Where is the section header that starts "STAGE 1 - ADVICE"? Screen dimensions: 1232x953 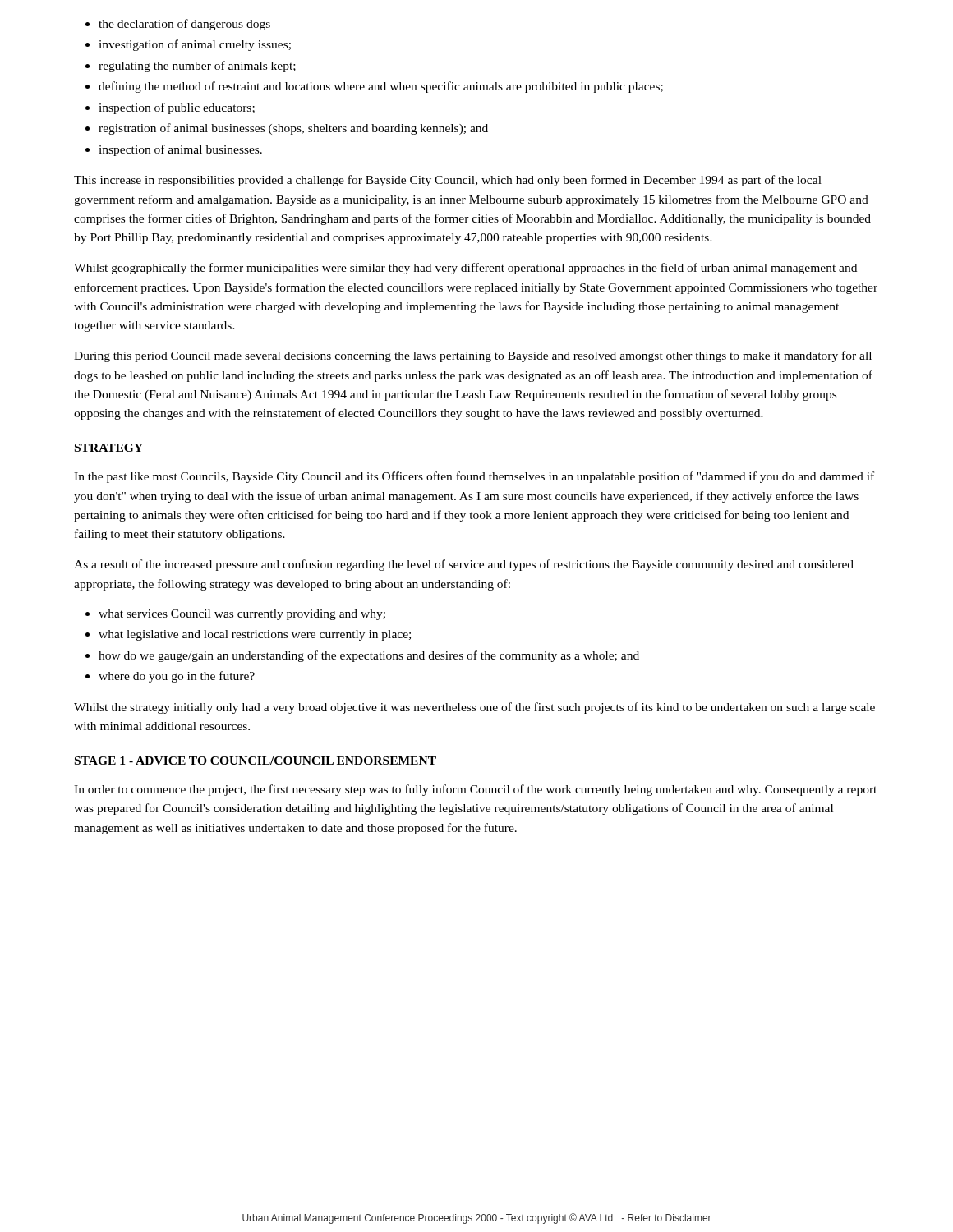point(255,760)
